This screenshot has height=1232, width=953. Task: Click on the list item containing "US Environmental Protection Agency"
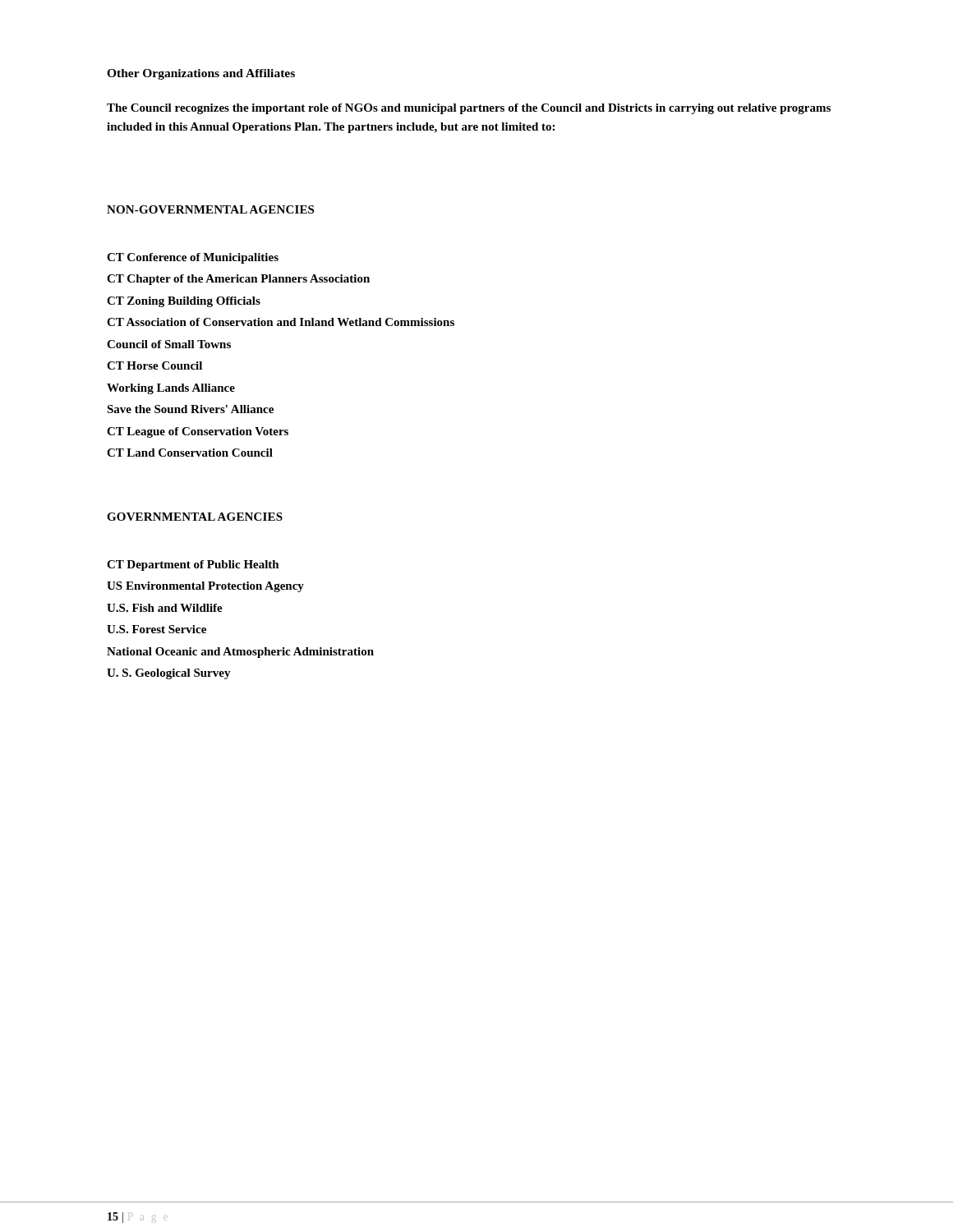pyautogui.click(x=205, y=586)
